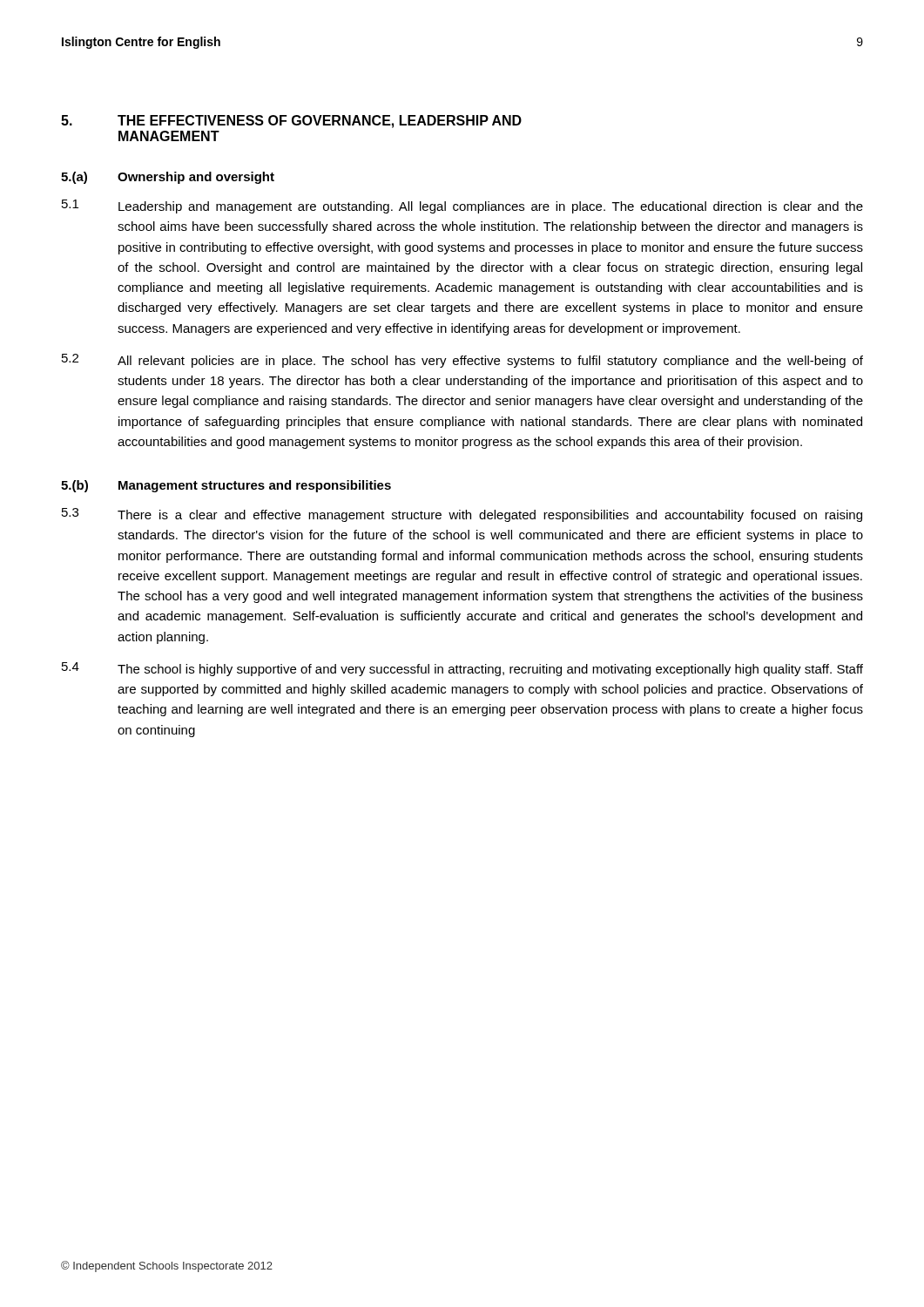
Task: Locate the list item that says "5.2 All relevant policies are in"
Action: tap(462, 401)
